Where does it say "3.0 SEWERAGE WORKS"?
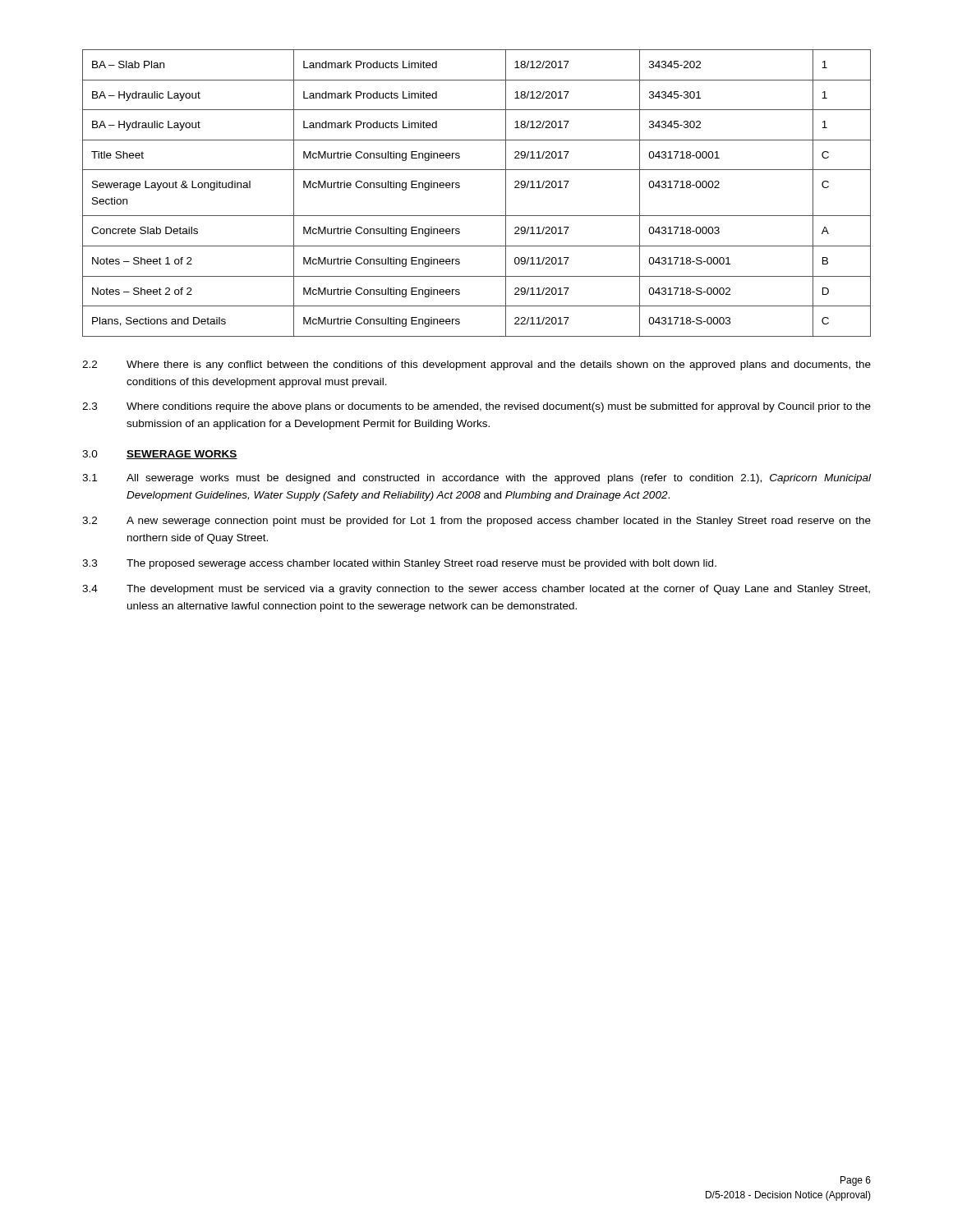This screenshot has height=1232, width=953. (x=160, y=455)
